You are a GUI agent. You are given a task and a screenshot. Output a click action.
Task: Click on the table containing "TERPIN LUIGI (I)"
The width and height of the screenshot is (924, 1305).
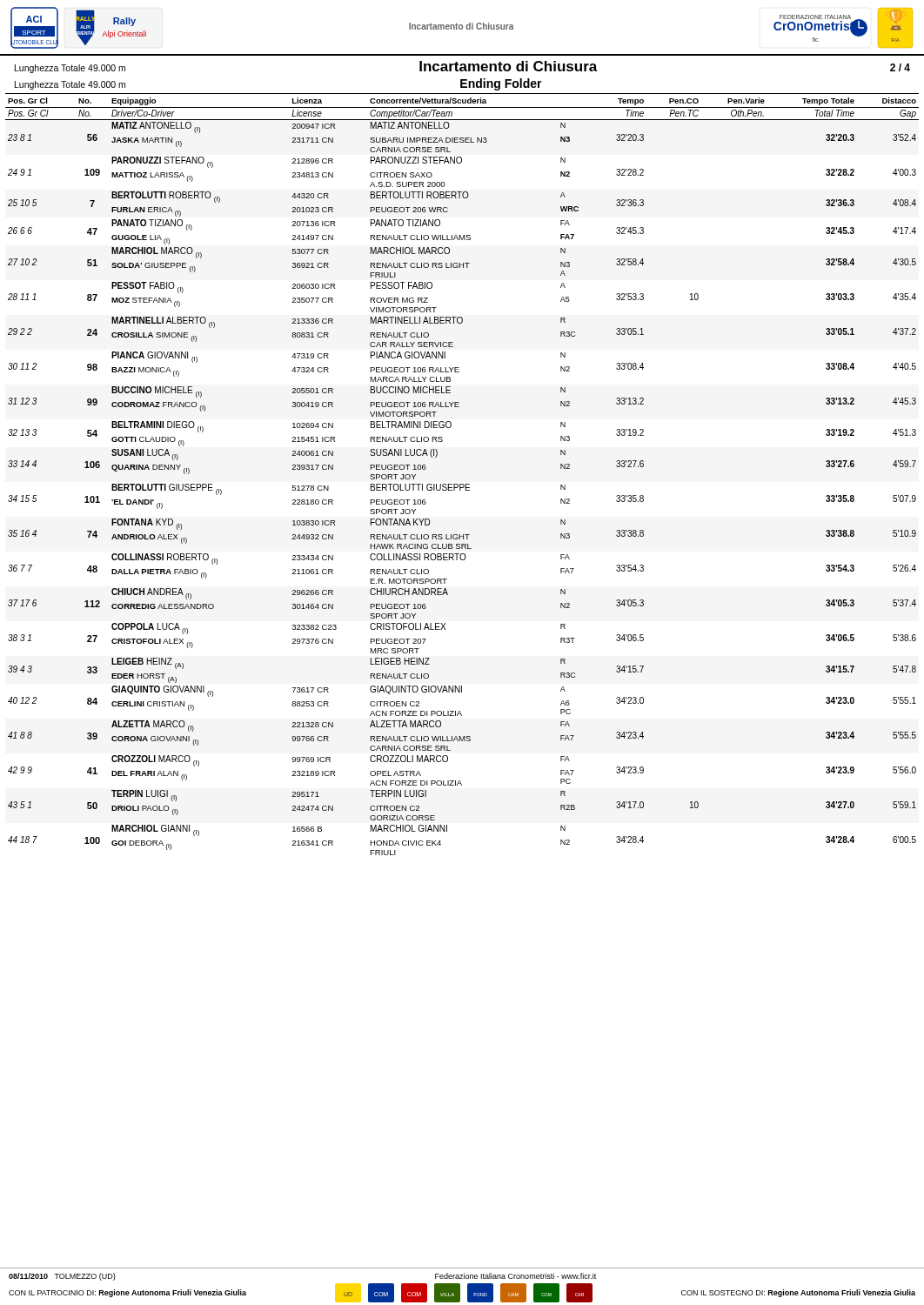point(462,475)
